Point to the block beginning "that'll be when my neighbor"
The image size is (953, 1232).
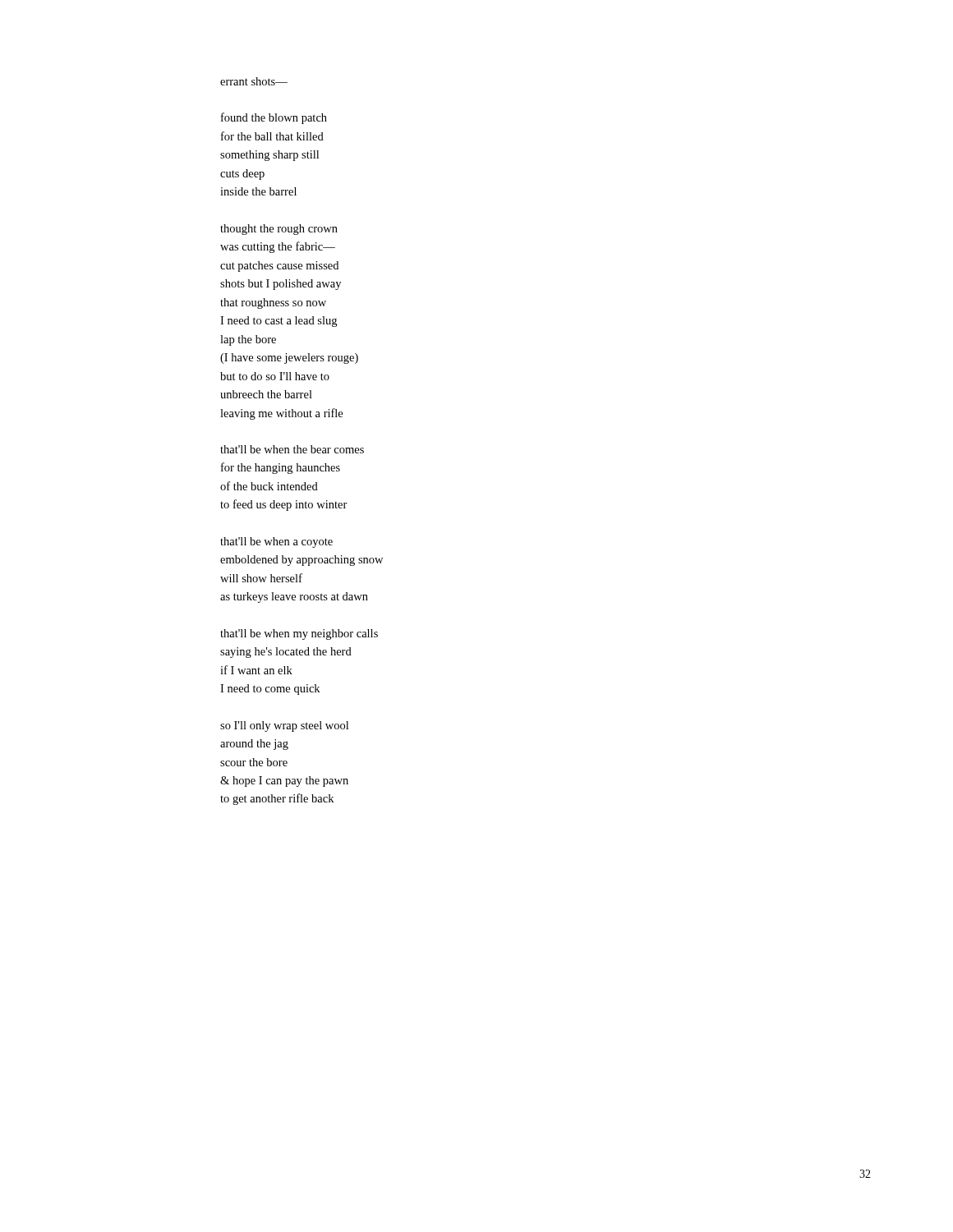point(299,634)
